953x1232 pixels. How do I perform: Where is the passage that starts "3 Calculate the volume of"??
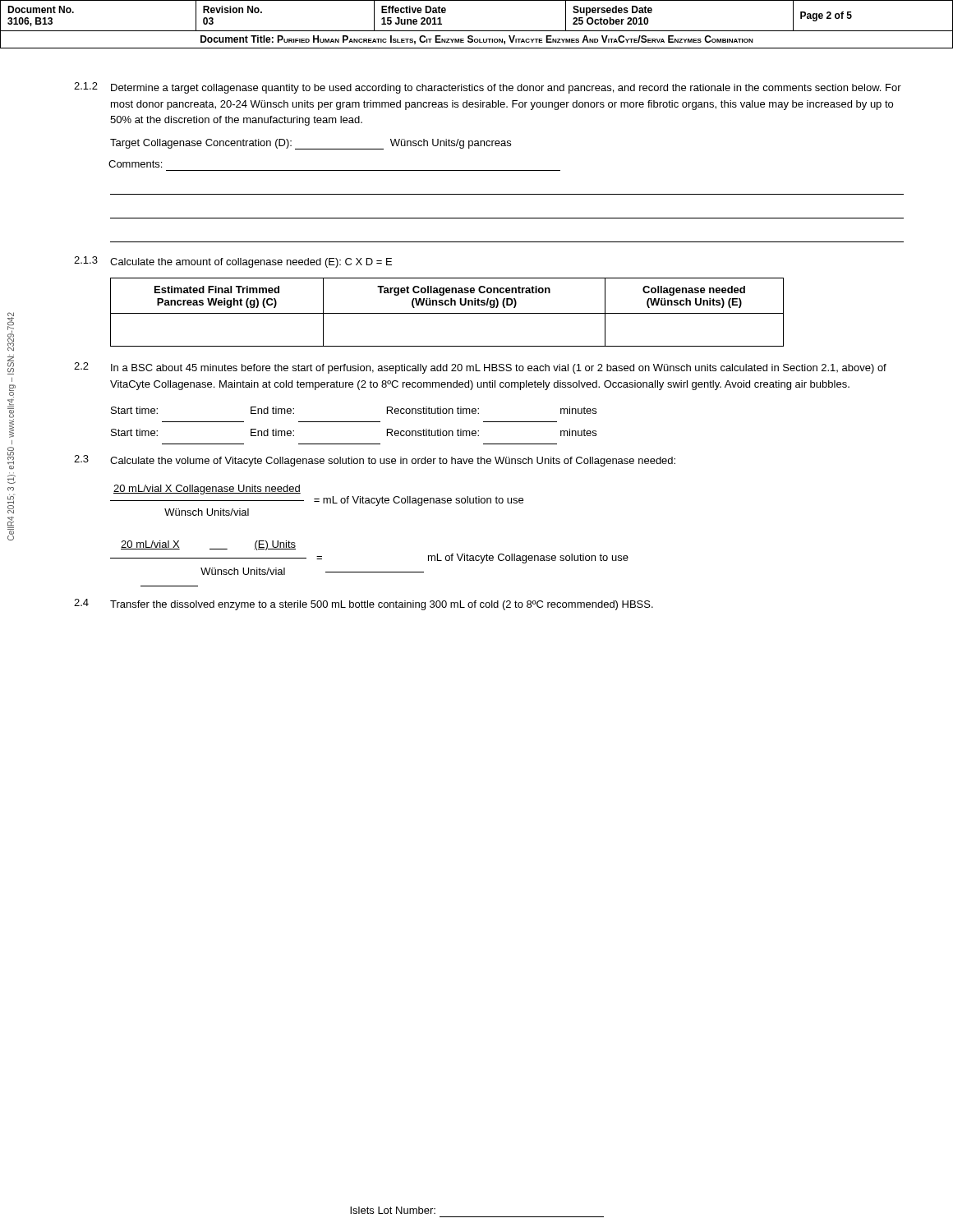click(489, 461)
